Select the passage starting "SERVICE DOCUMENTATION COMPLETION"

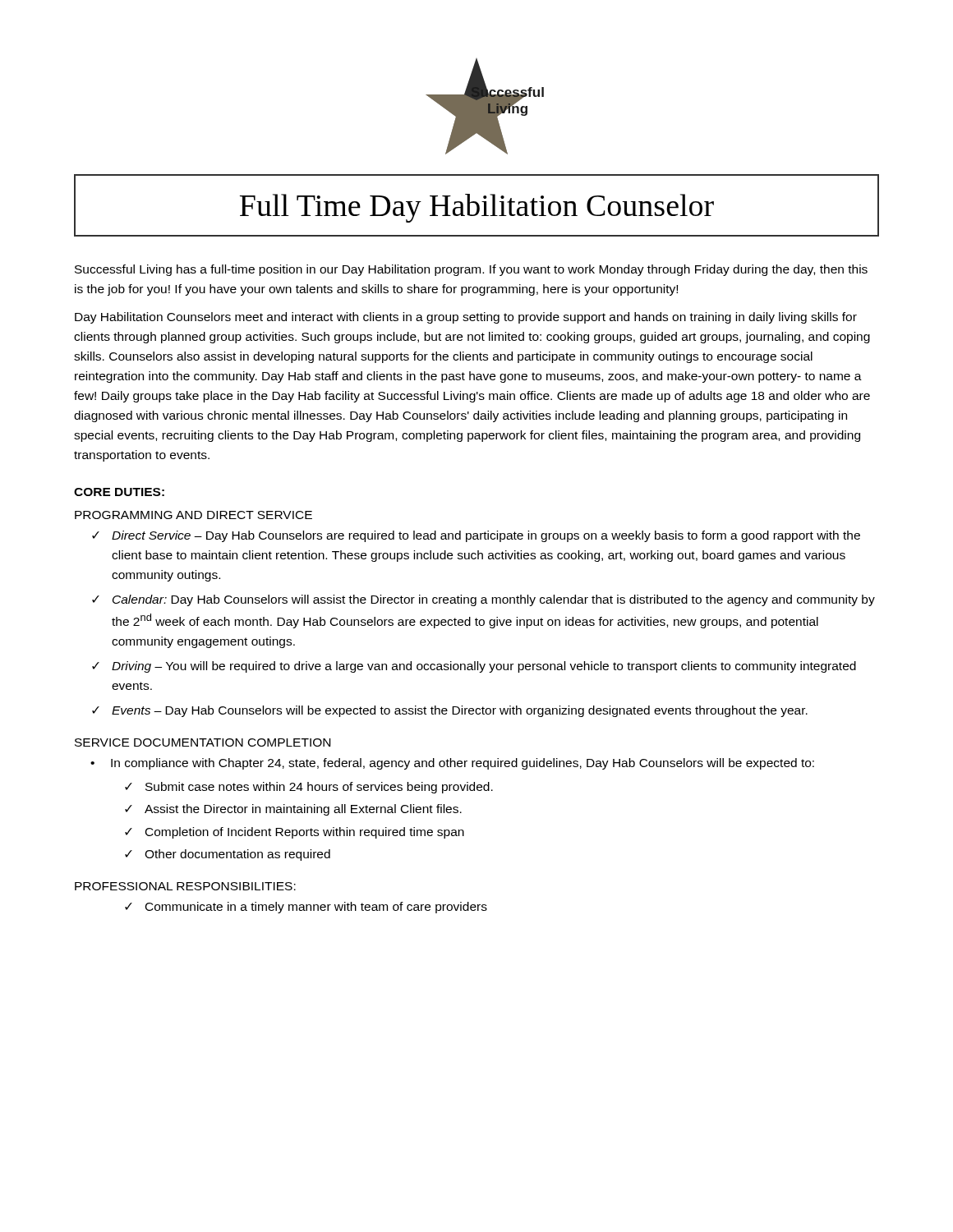[x=203, y=742]
